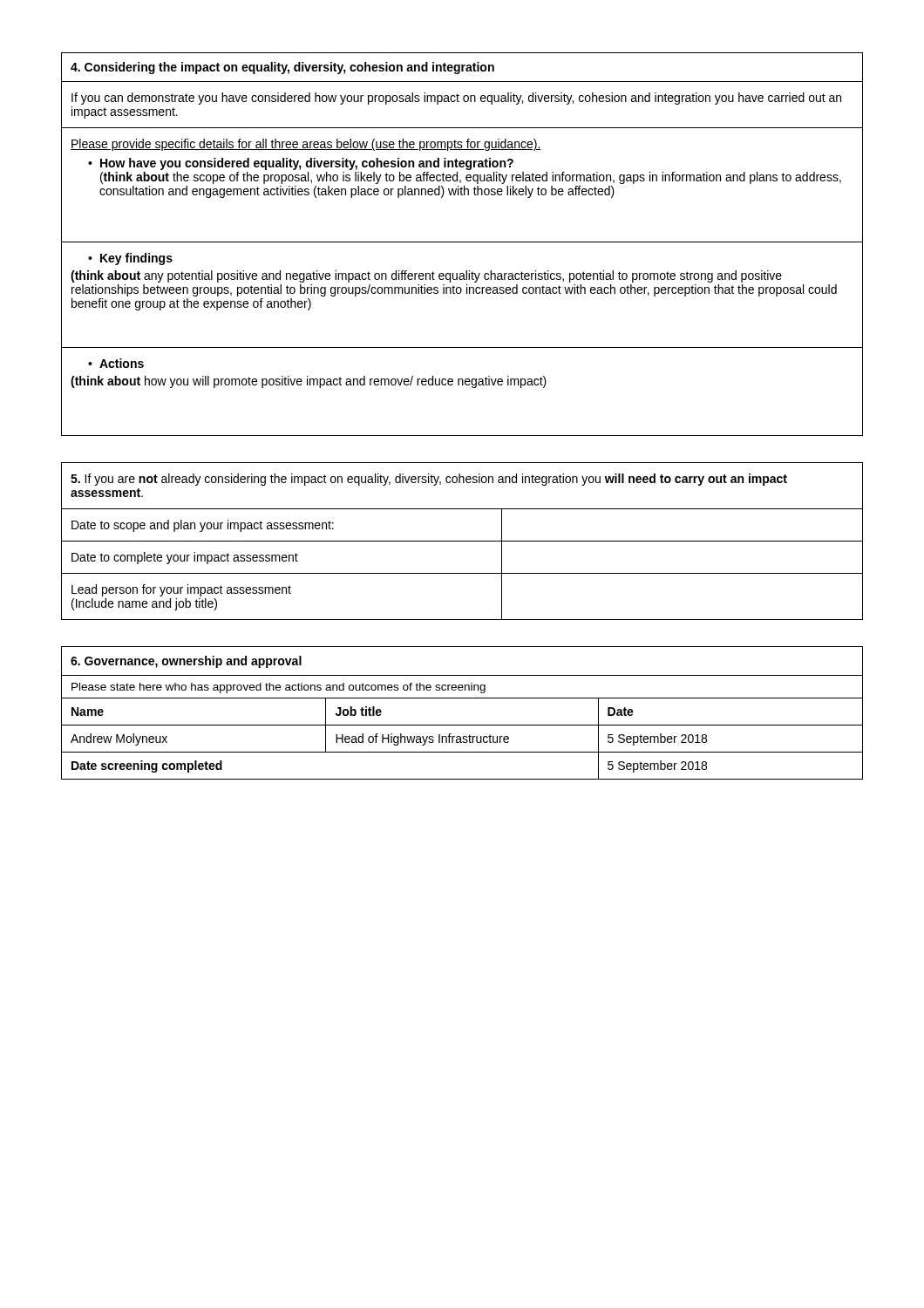Point to the block beginning "(think about how you will promote positive"
Viewport: 924px width, 1308px height.
[x=309, y=381]
